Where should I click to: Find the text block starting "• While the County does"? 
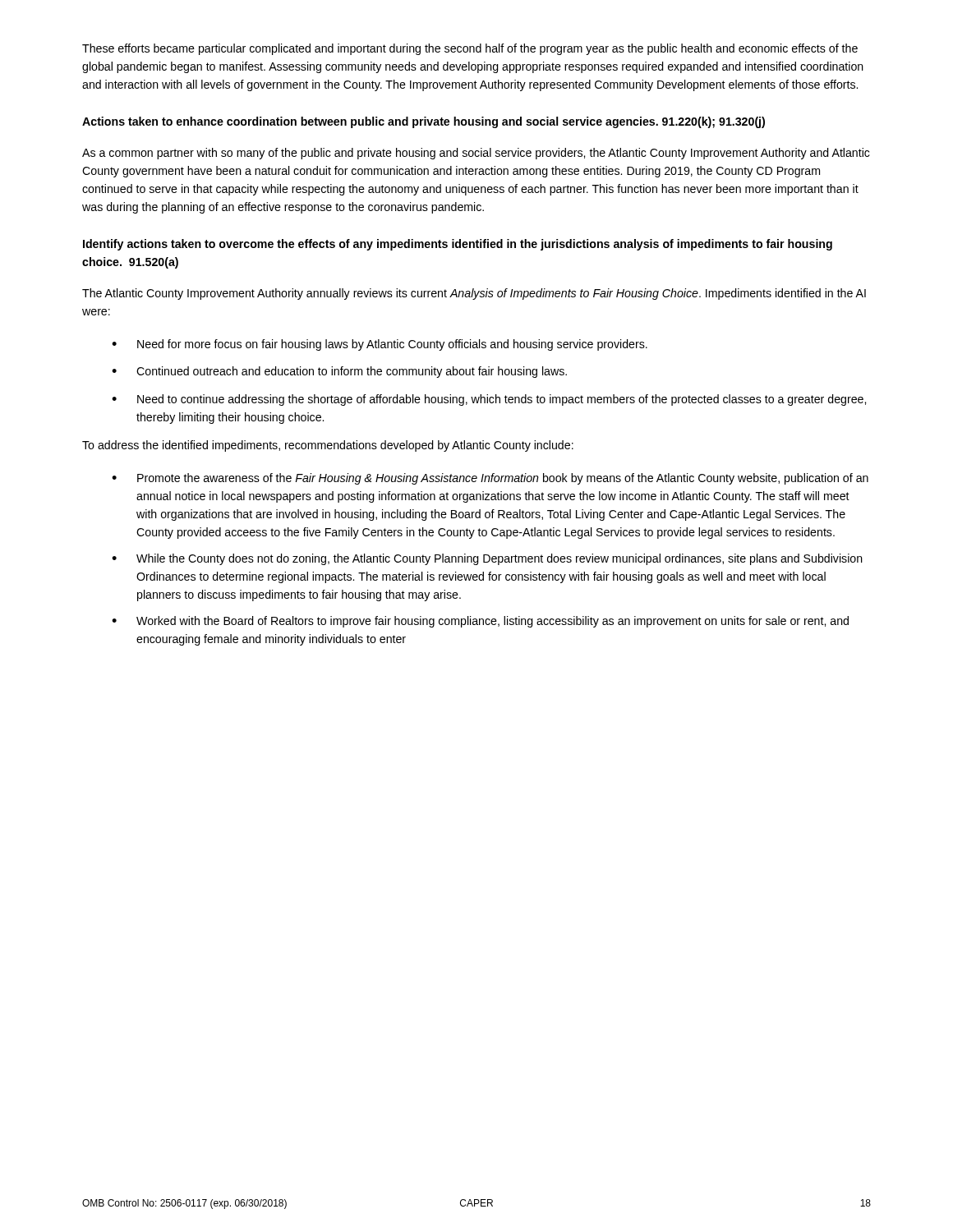tap(491, 576)
